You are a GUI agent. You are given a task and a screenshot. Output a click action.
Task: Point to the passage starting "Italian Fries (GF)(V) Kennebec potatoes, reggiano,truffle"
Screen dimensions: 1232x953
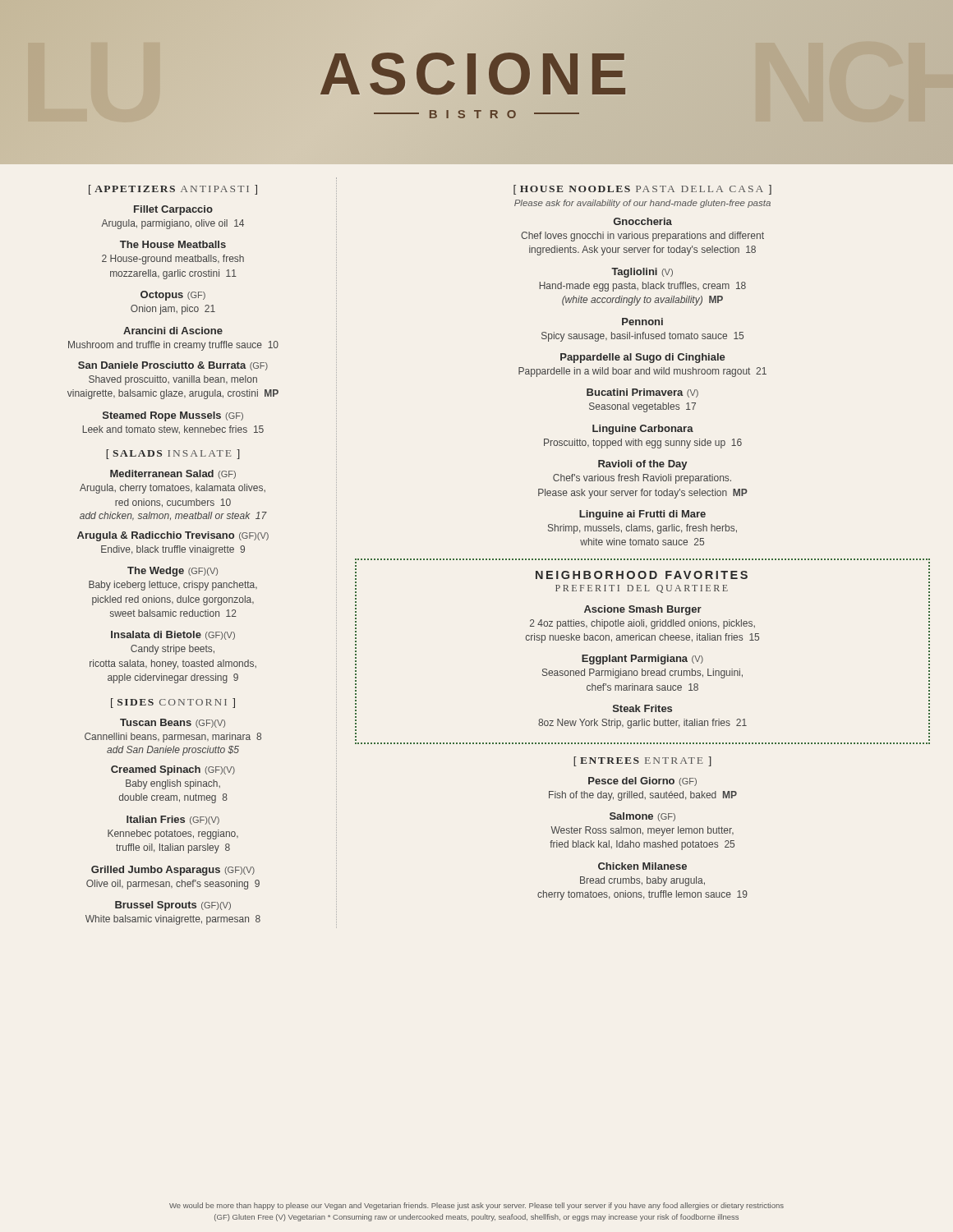click(173, 833)
